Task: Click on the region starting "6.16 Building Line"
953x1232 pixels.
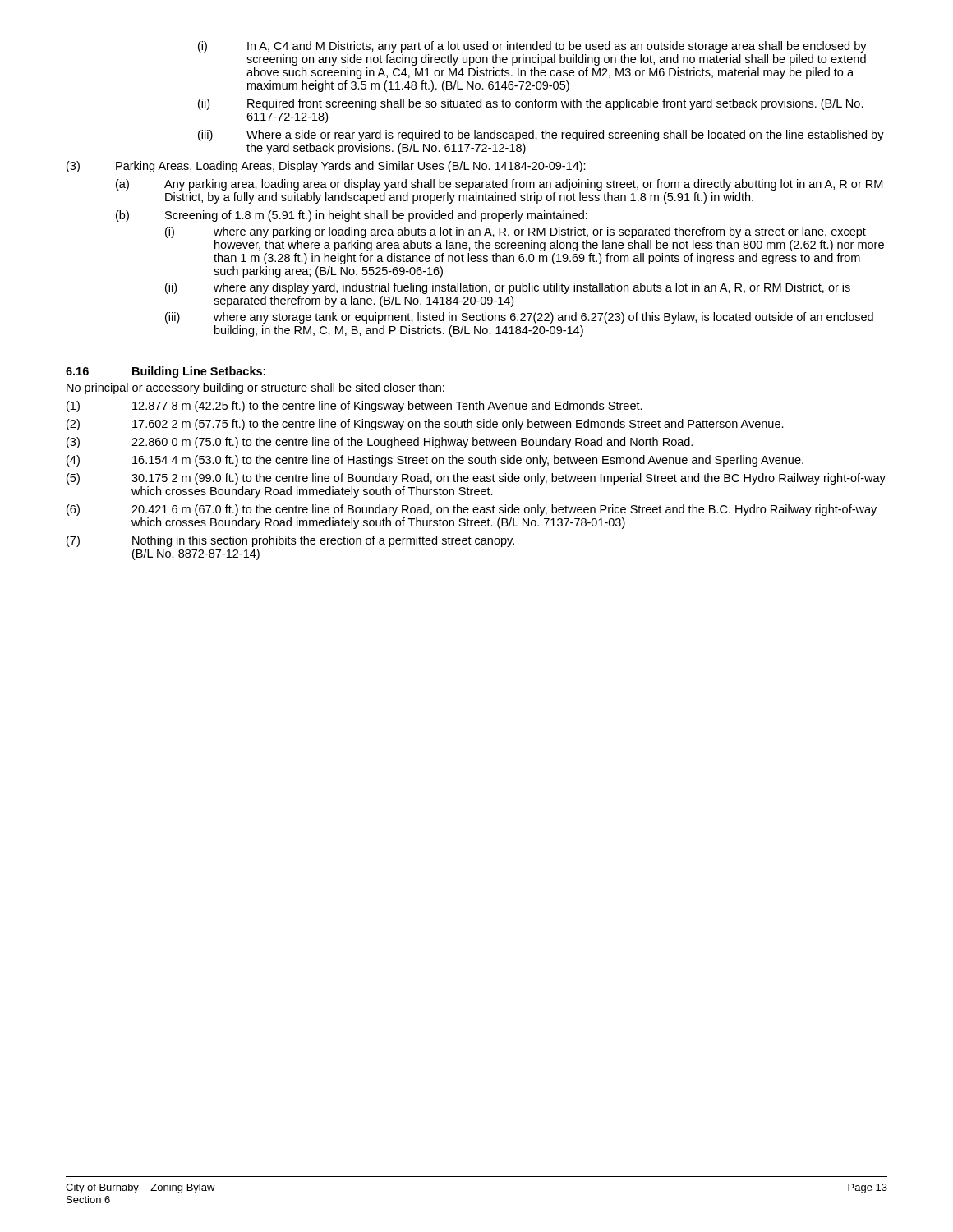Action: [166, 371]
